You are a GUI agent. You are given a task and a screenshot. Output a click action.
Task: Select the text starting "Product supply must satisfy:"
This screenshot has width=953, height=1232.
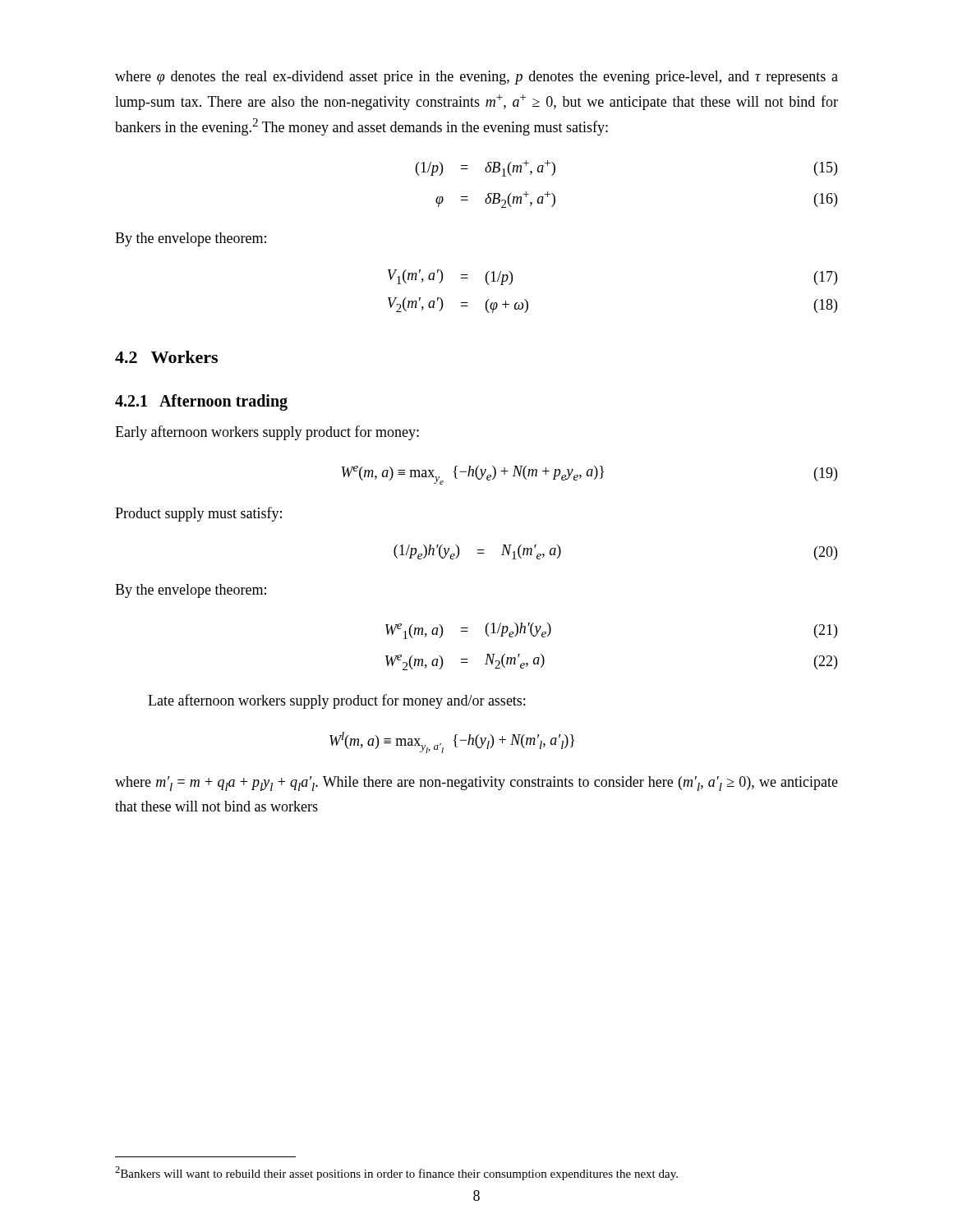(198, 514)
